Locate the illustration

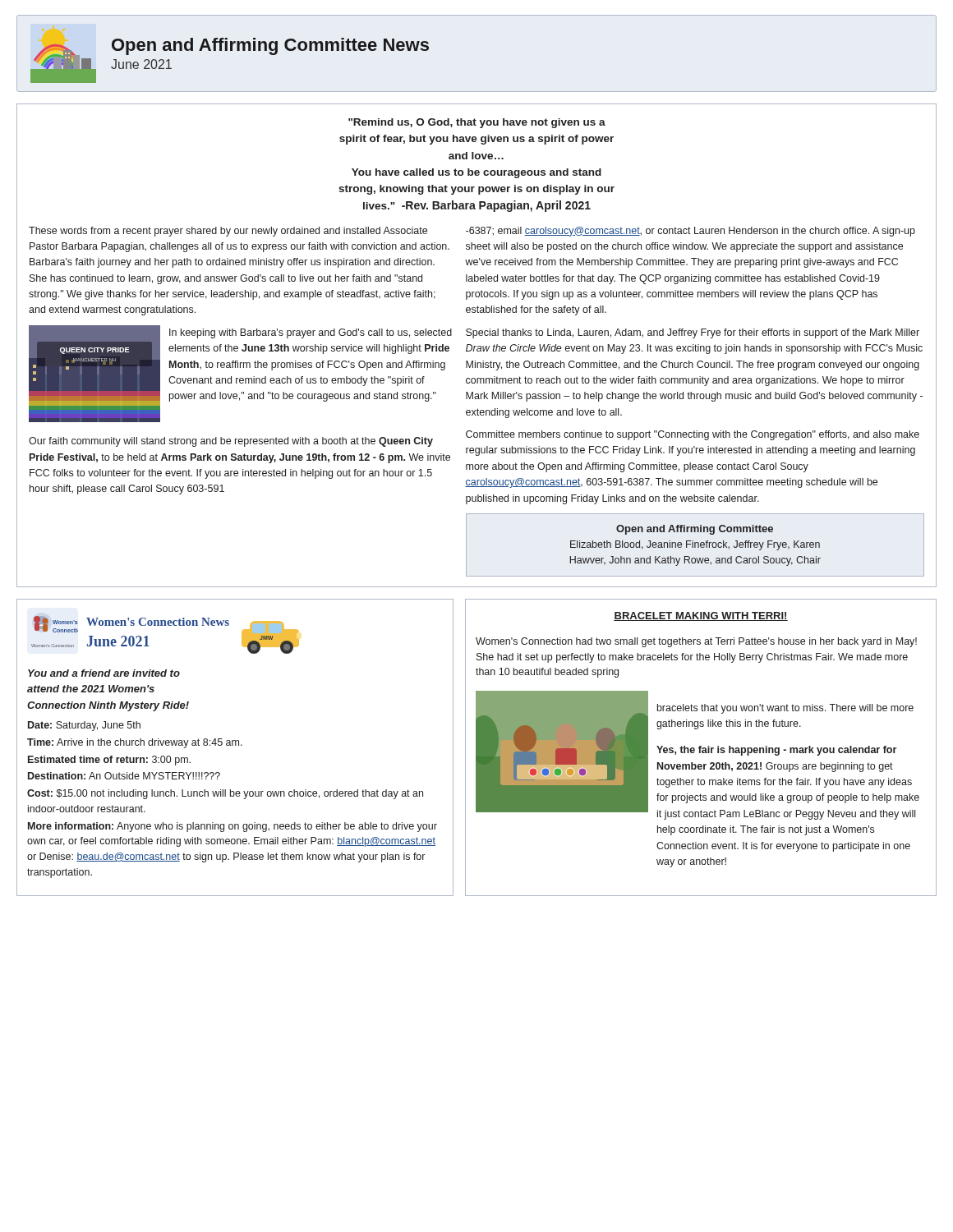[273, 635]
